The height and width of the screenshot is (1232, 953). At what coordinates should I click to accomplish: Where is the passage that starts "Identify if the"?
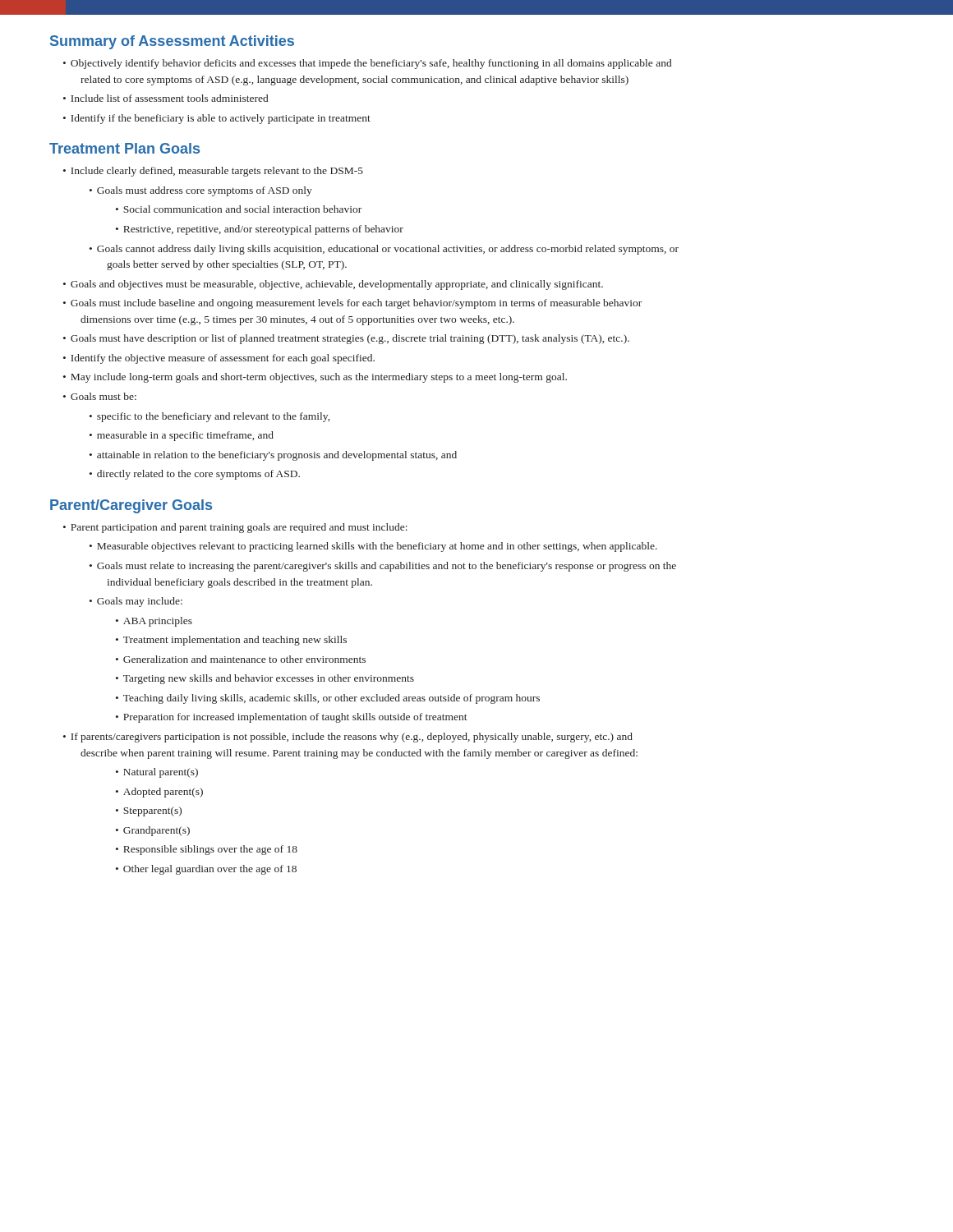(x=216, y=118)
